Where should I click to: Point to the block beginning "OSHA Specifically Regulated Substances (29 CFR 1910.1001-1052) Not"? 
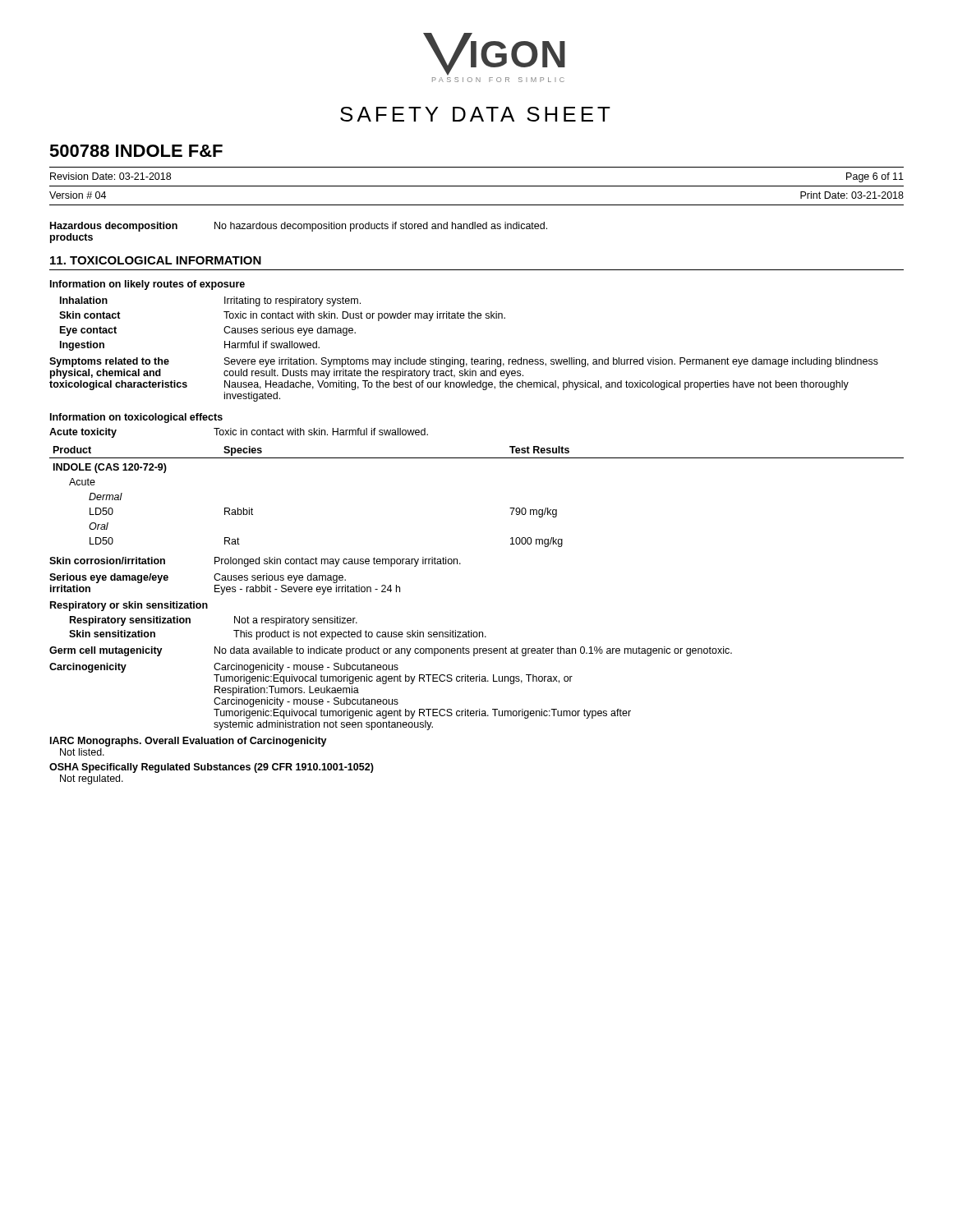point(212,768)
